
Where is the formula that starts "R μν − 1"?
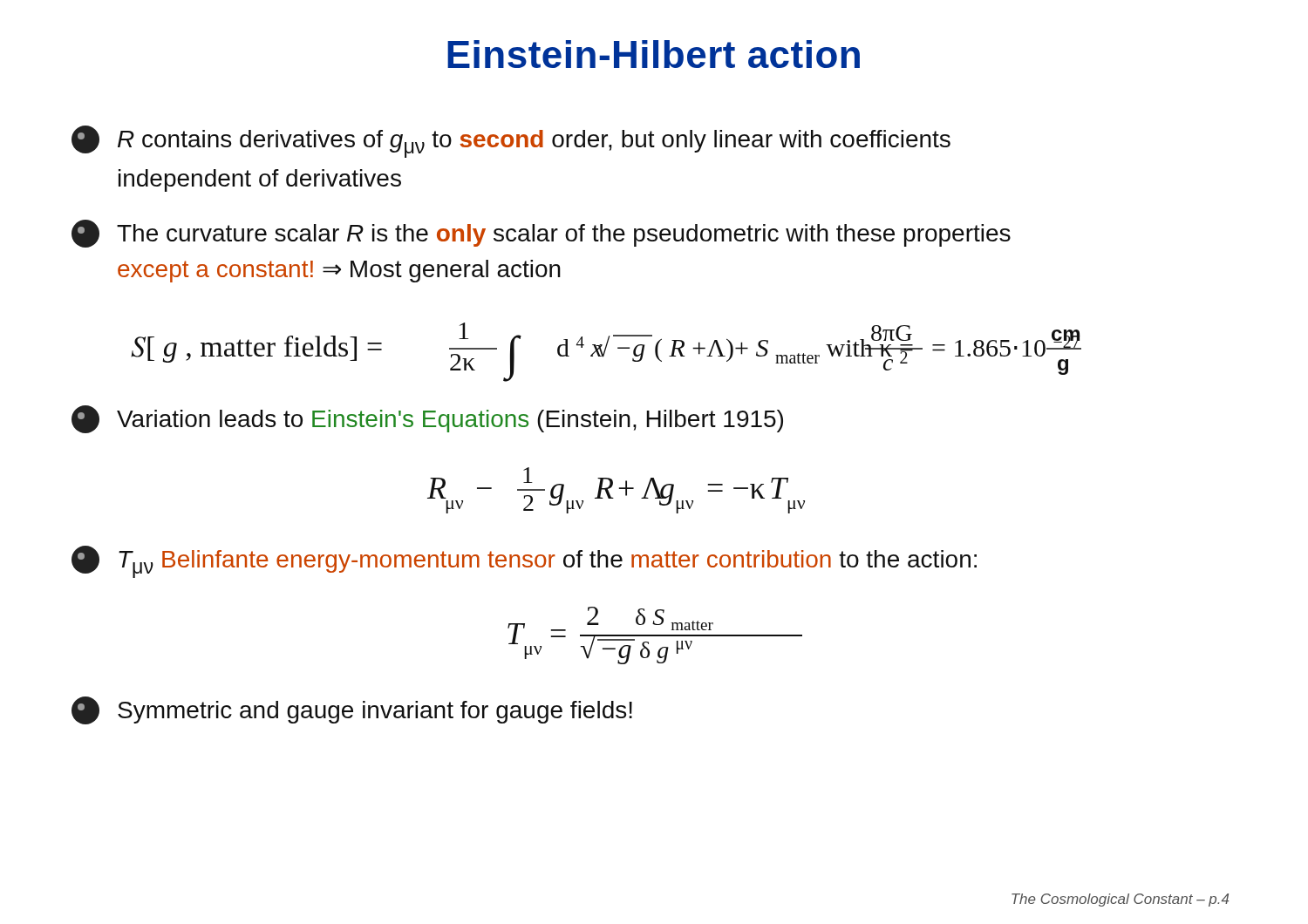pyautogui.click(x=654, y=485)
